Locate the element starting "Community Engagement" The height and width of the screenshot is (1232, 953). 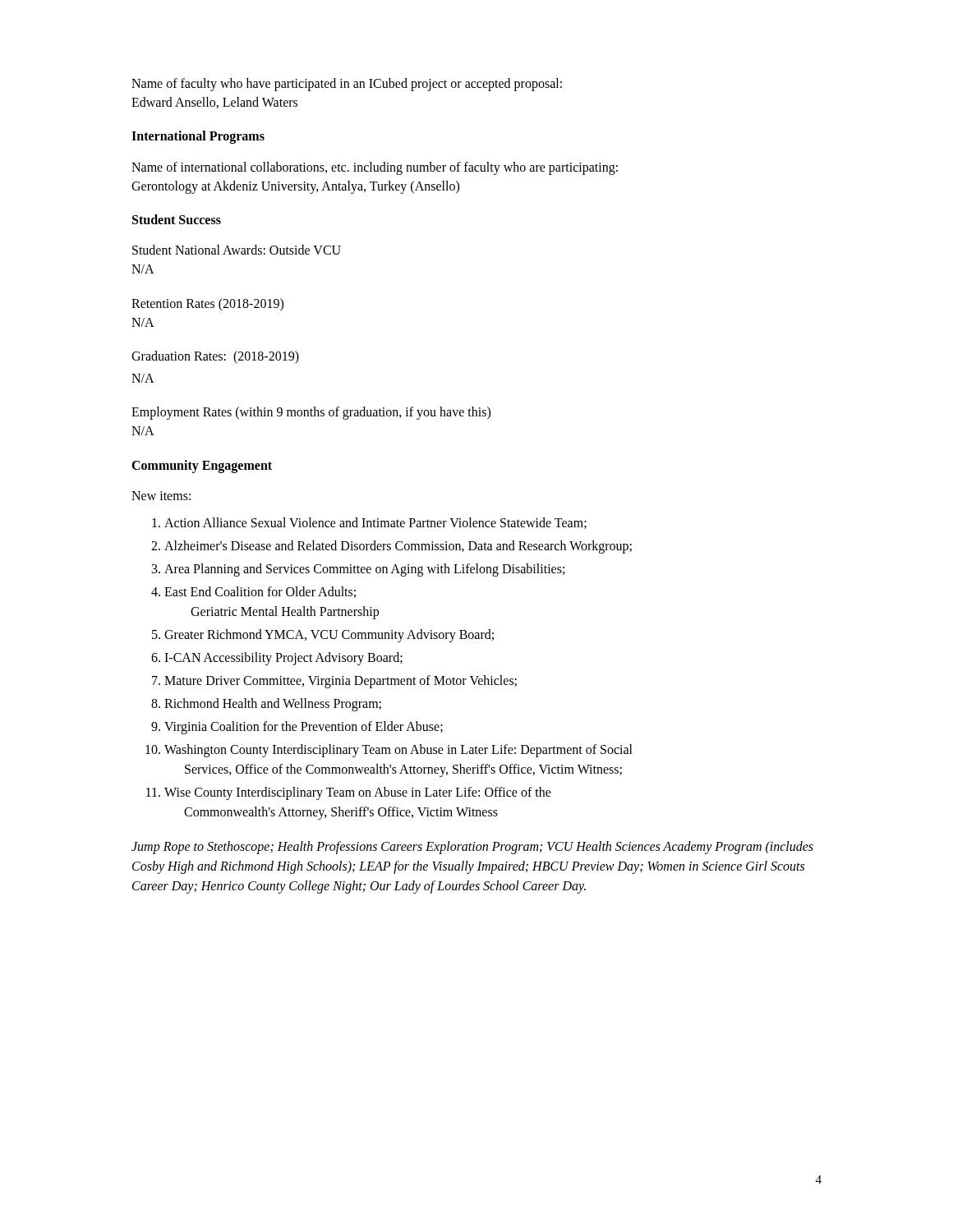[202, 465]
